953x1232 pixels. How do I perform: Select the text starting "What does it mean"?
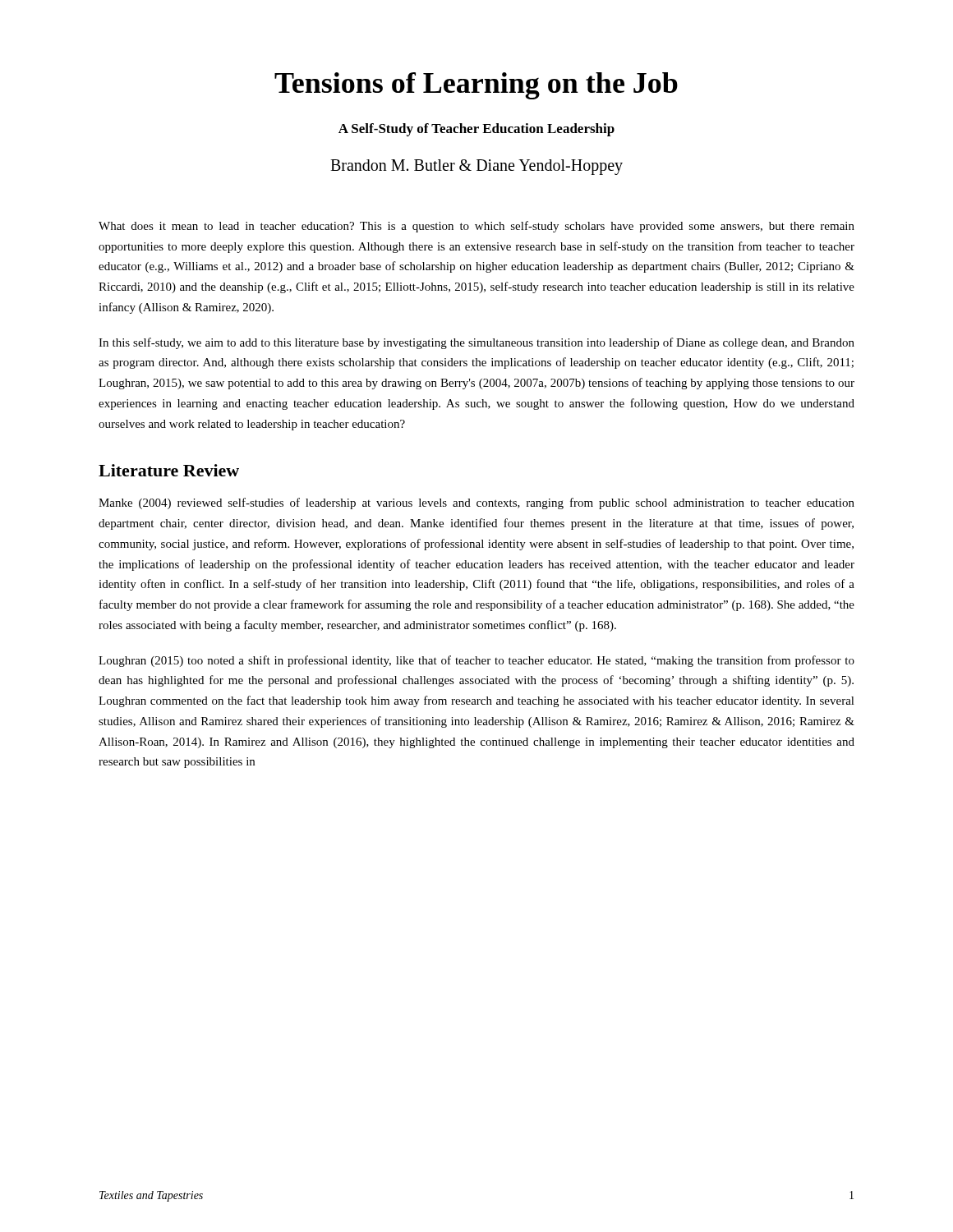click(x=476, y=267)
